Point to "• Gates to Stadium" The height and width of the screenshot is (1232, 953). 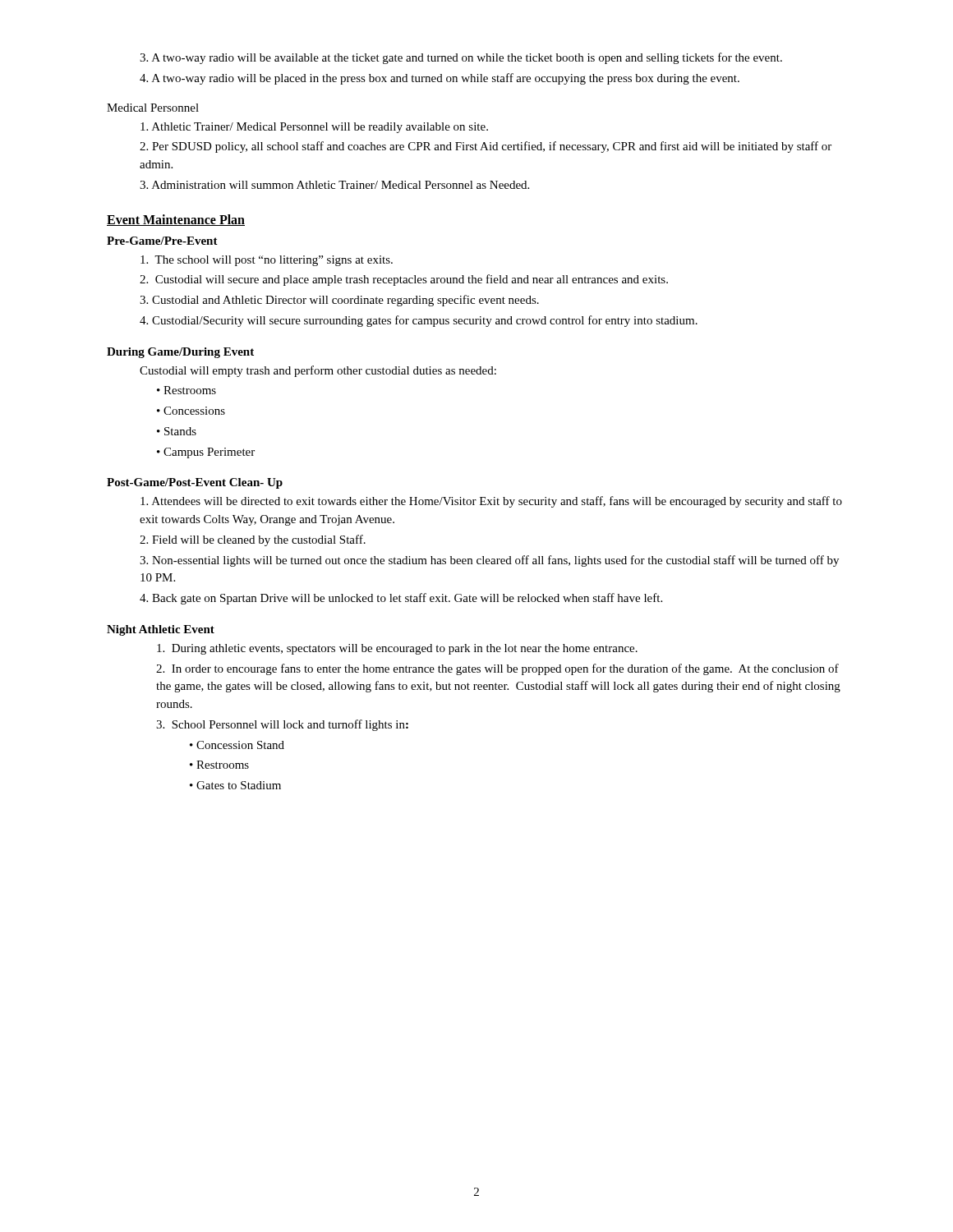[x=235, y=785]
